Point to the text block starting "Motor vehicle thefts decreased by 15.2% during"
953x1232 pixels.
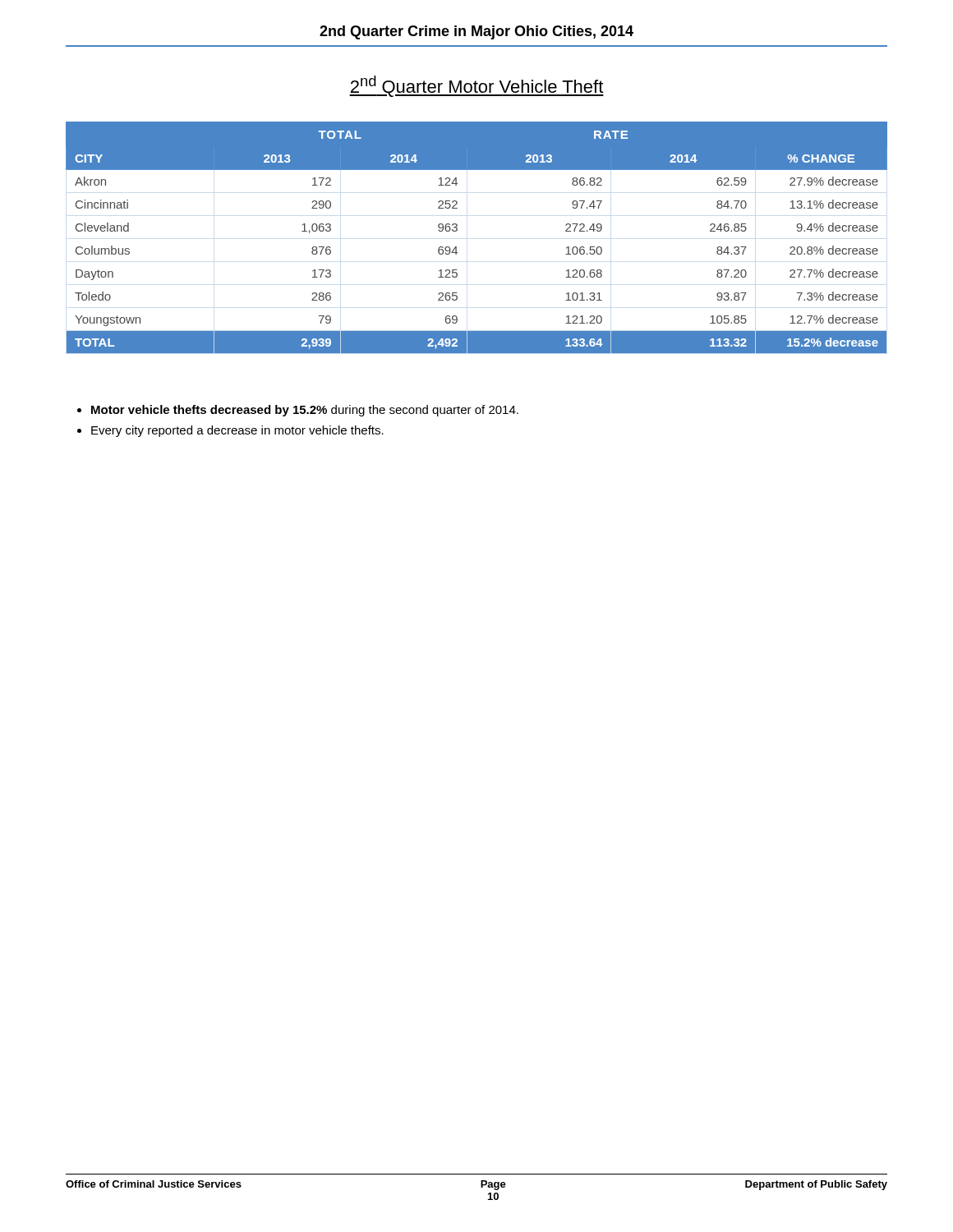point(305,409)
